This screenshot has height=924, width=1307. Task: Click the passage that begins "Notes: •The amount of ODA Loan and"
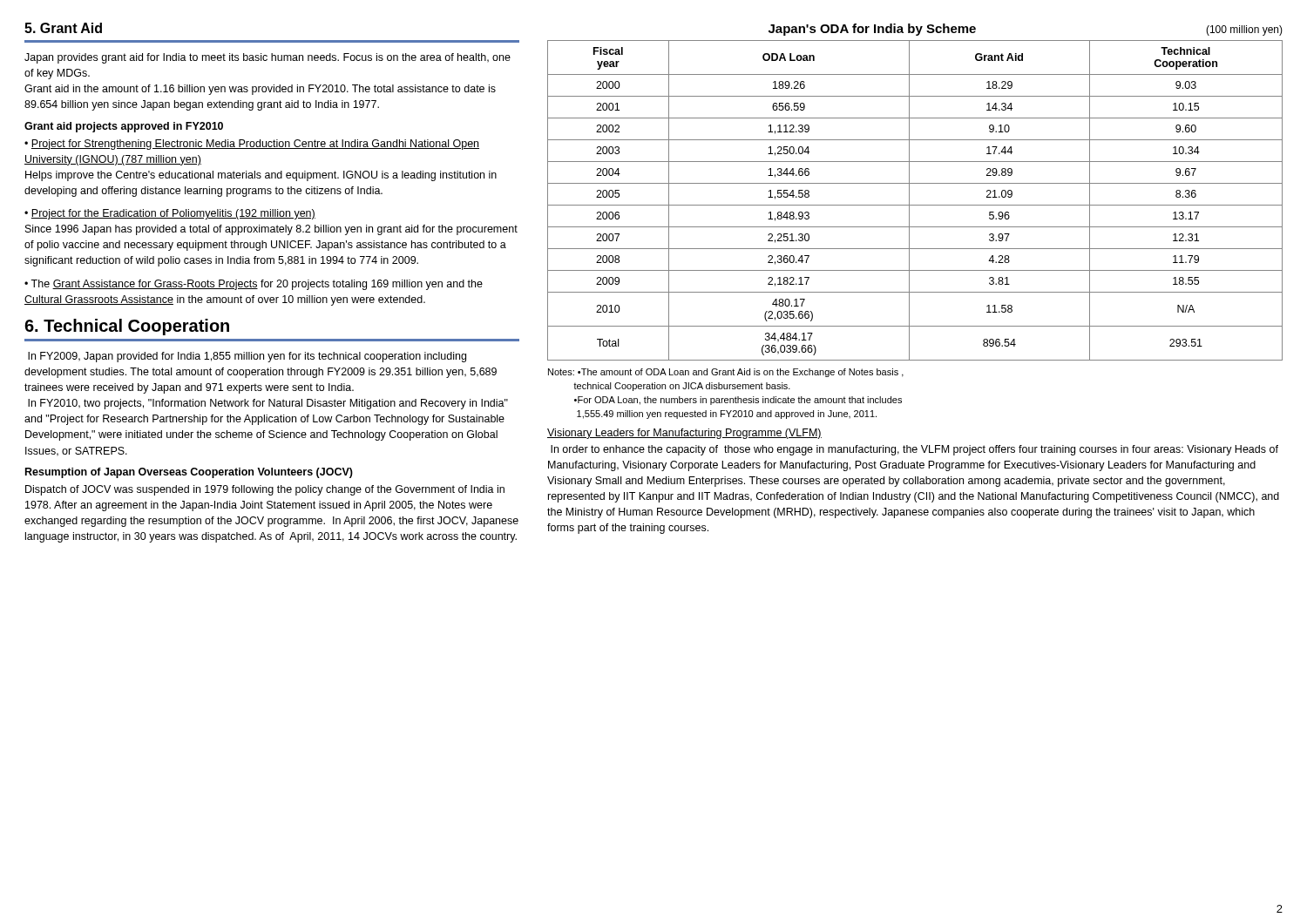tap(726, 393)
